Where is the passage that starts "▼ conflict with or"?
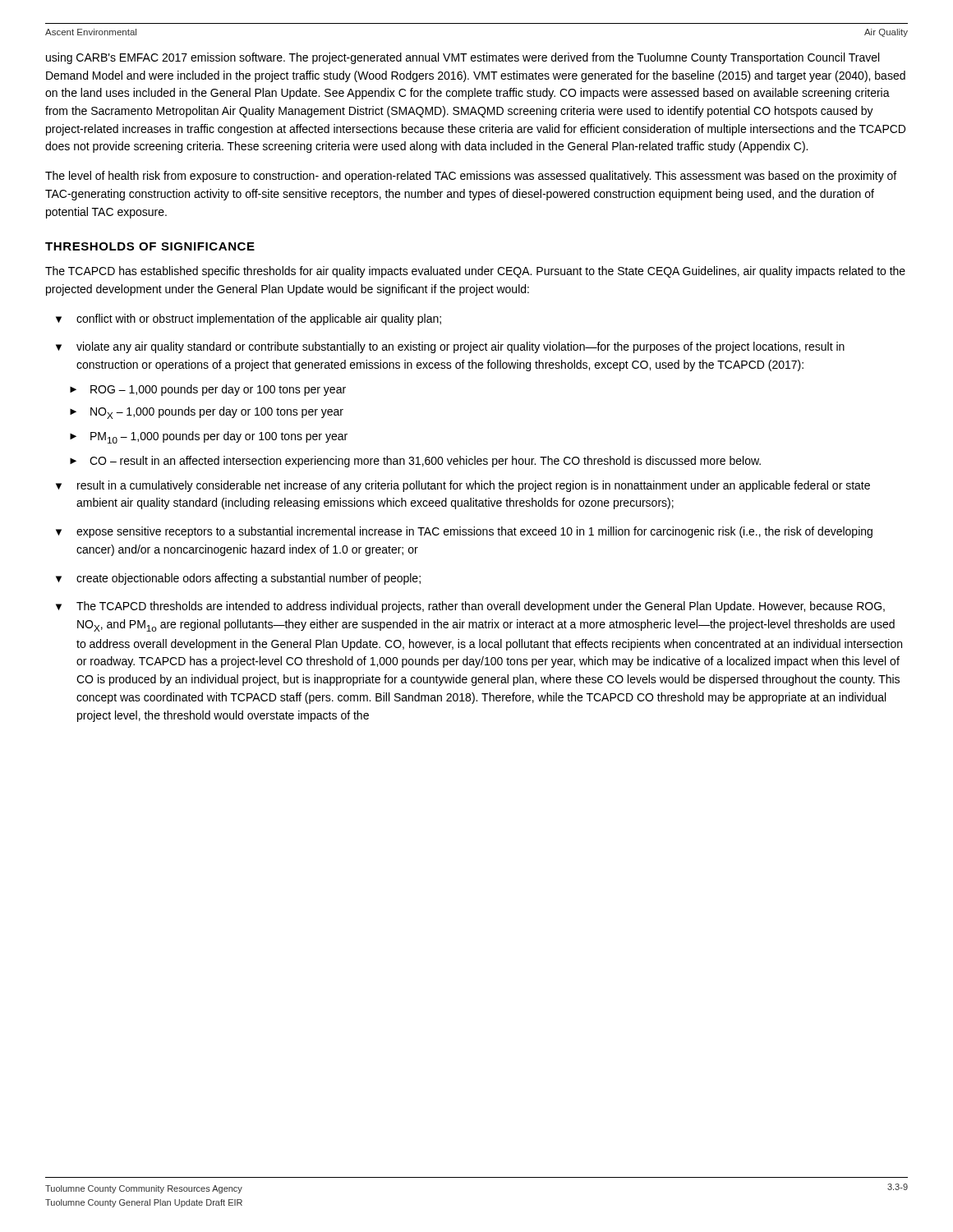The height and width of the screenshot is (1232, 953). 248,319
